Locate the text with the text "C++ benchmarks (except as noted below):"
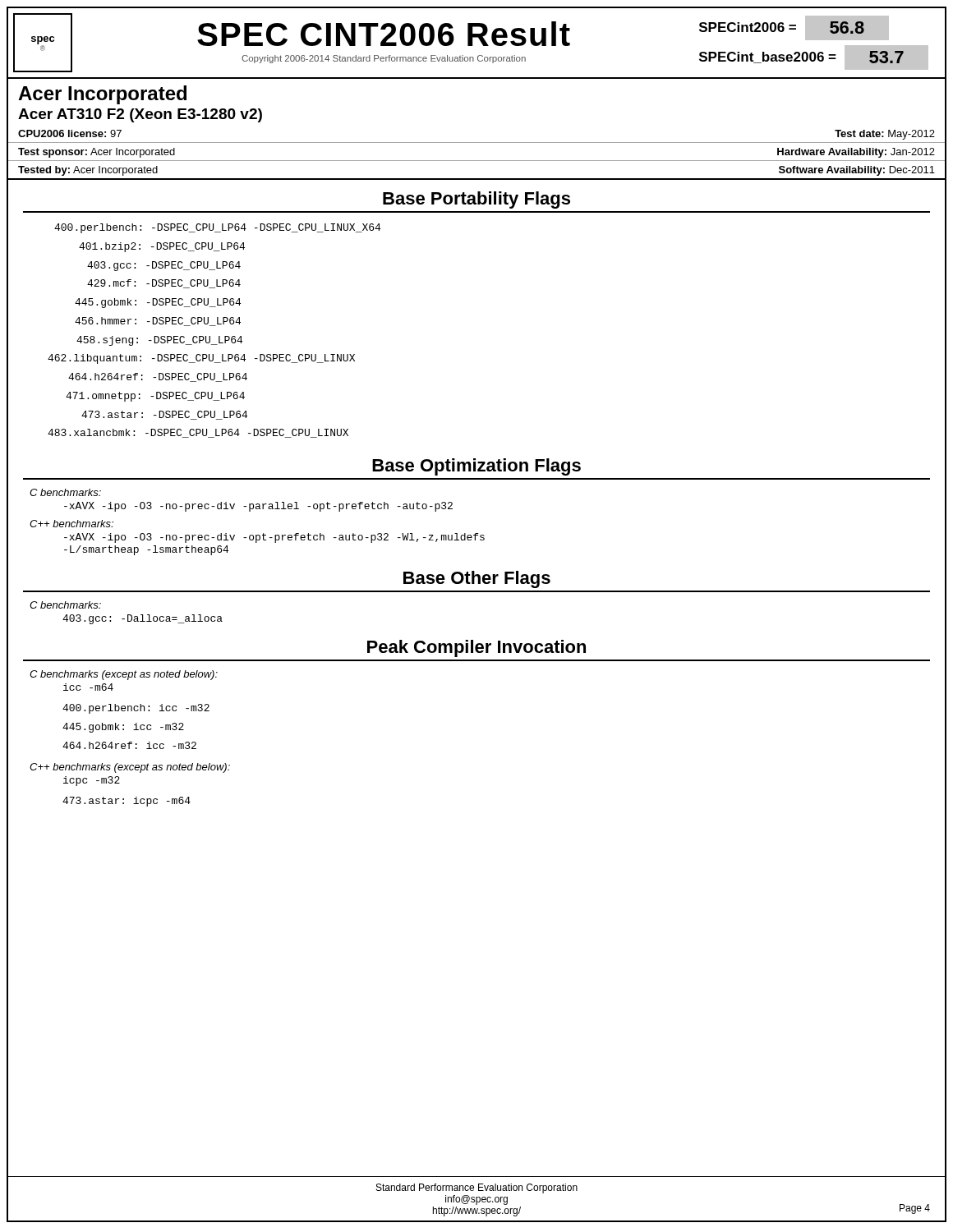The image size is (953, 1232). tap(130, 767)
